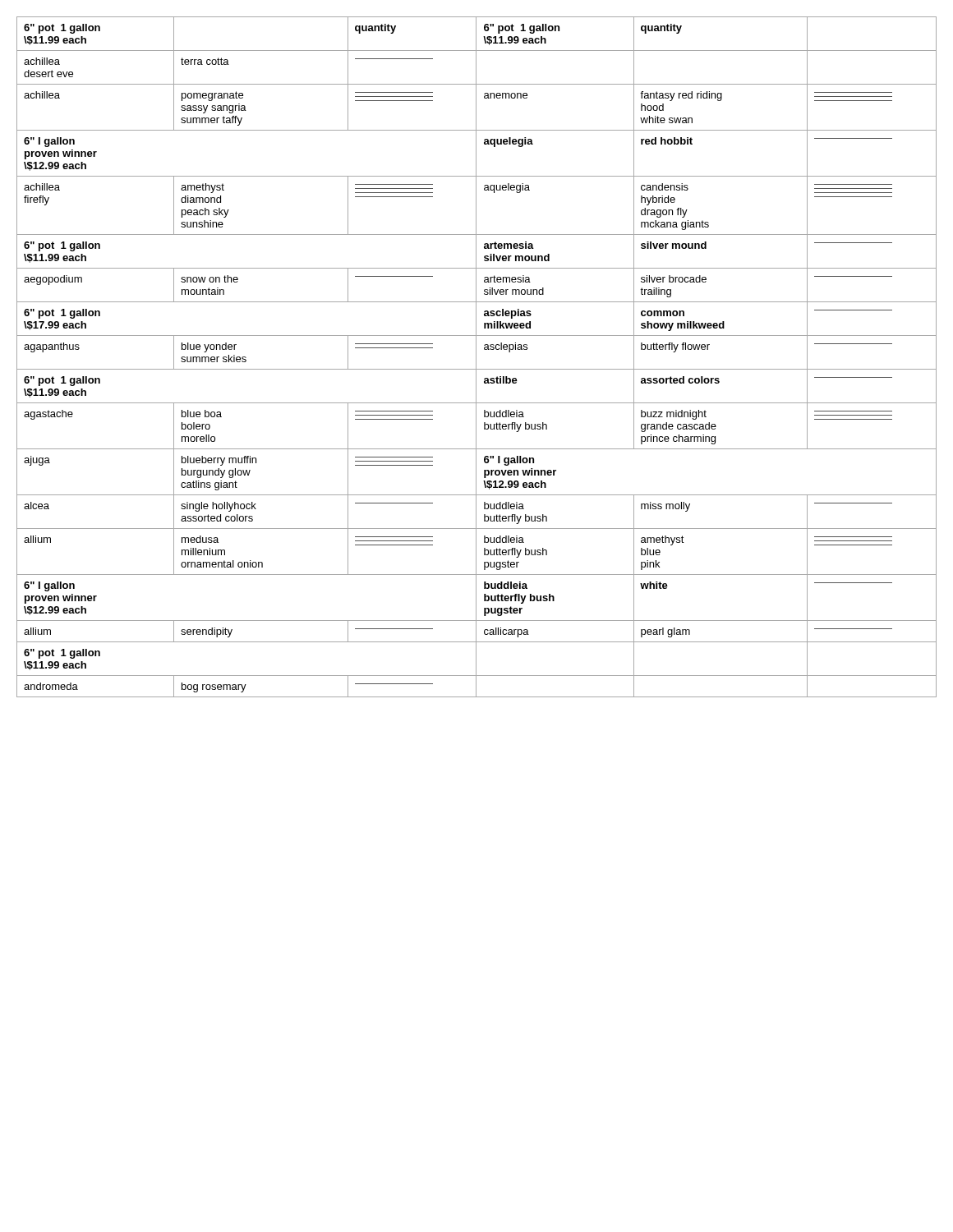Screen dimensions: 1232x953
Task: Find the table that mentions "amethyst diamond peach sky sunshine"
Action: tap(476, 357)
